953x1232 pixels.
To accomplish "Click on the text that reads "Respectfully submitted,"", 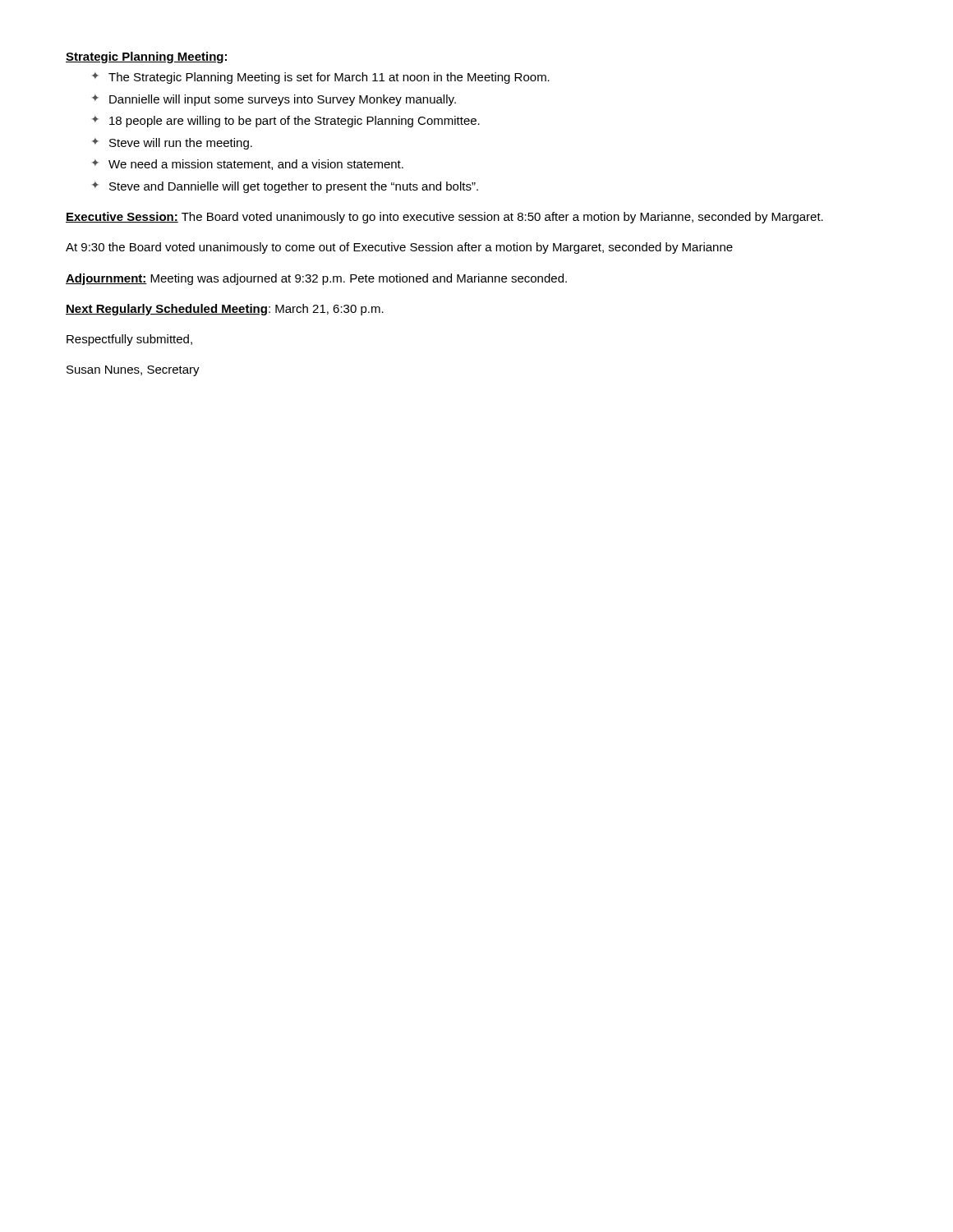I will (x=129, y=339).
